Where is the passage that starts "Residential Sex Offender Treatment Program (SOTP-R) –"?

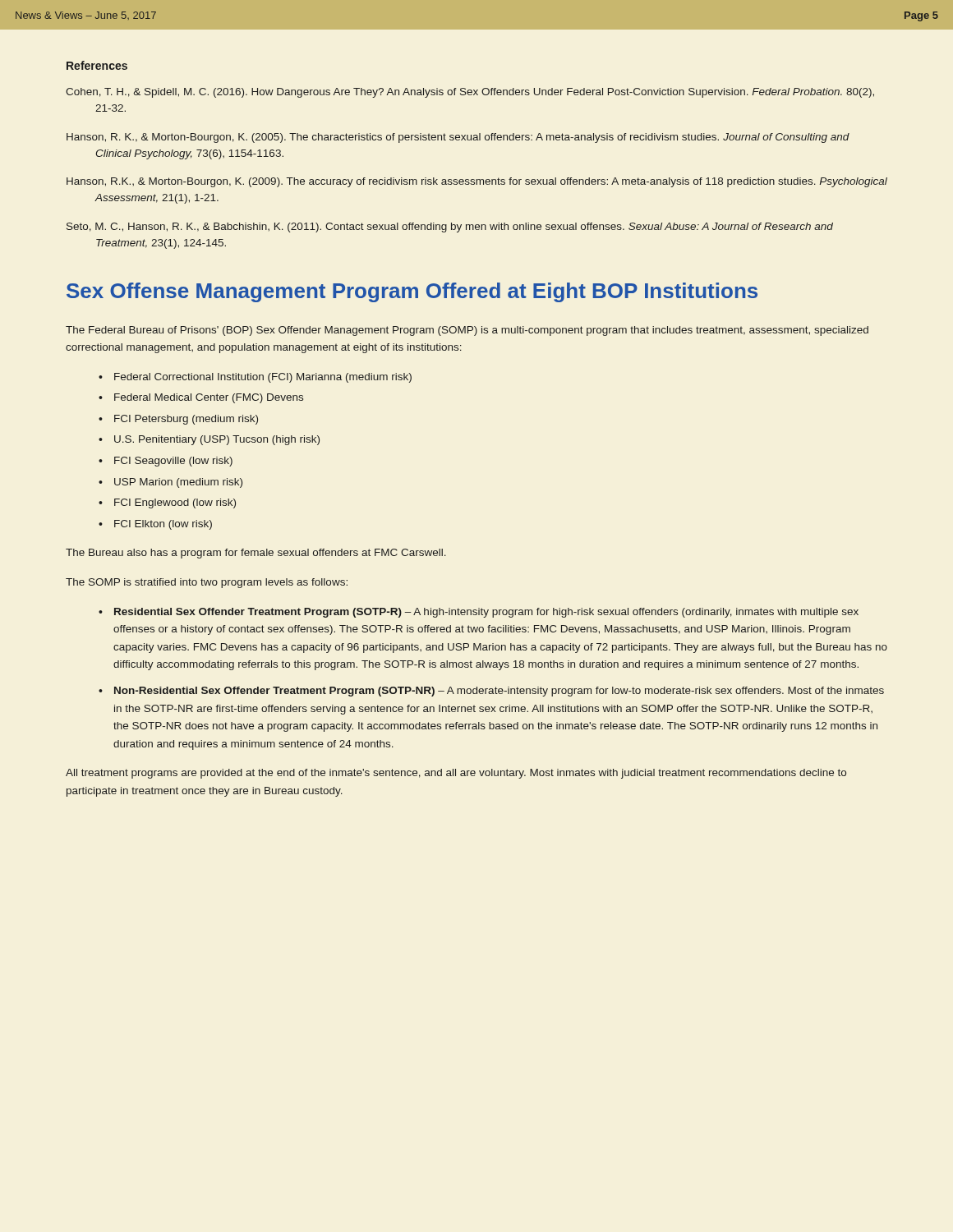pyautogui.click(x=500, y=638)
